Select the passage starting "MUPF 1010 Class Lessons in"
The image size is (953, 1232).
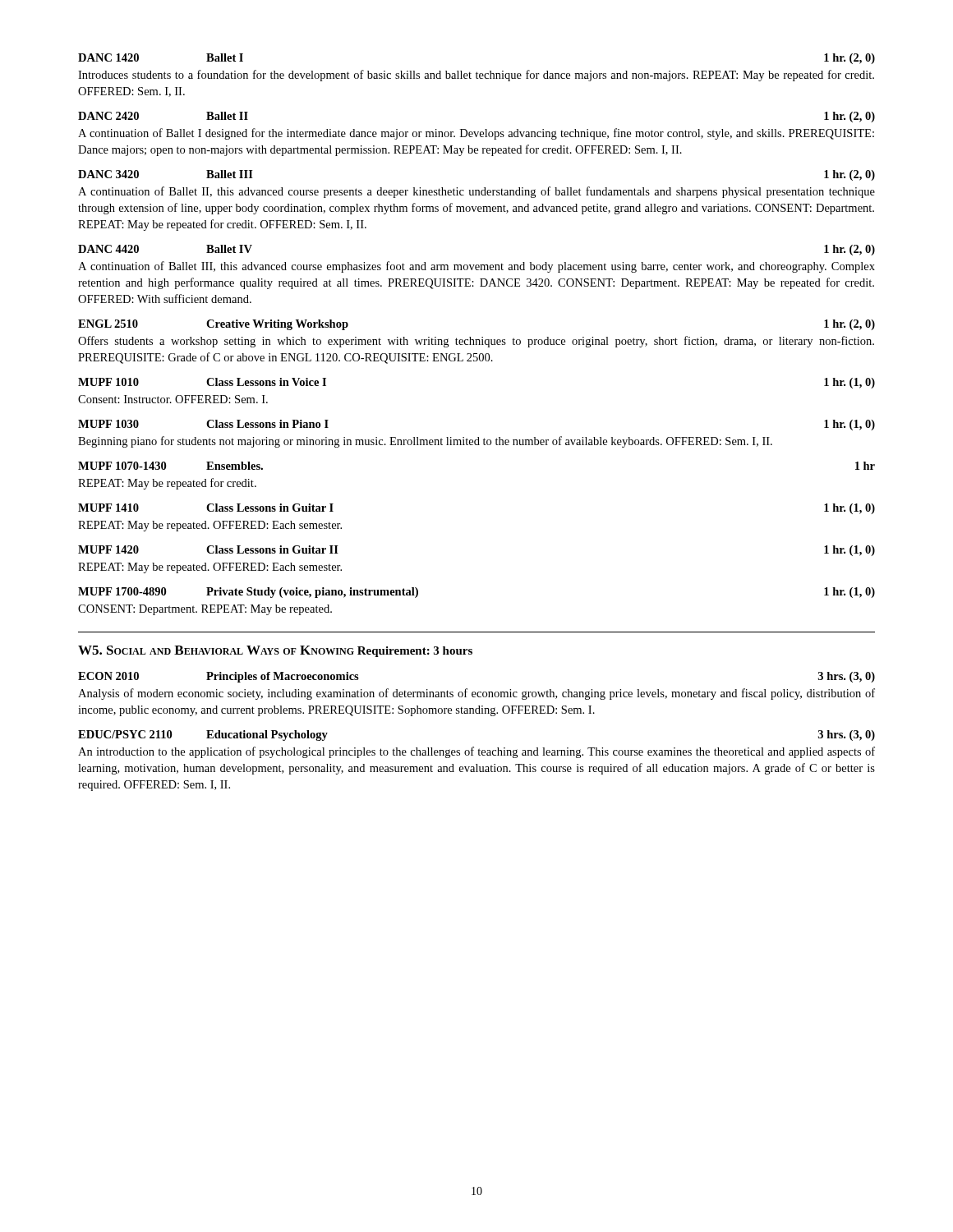point(101,383)
